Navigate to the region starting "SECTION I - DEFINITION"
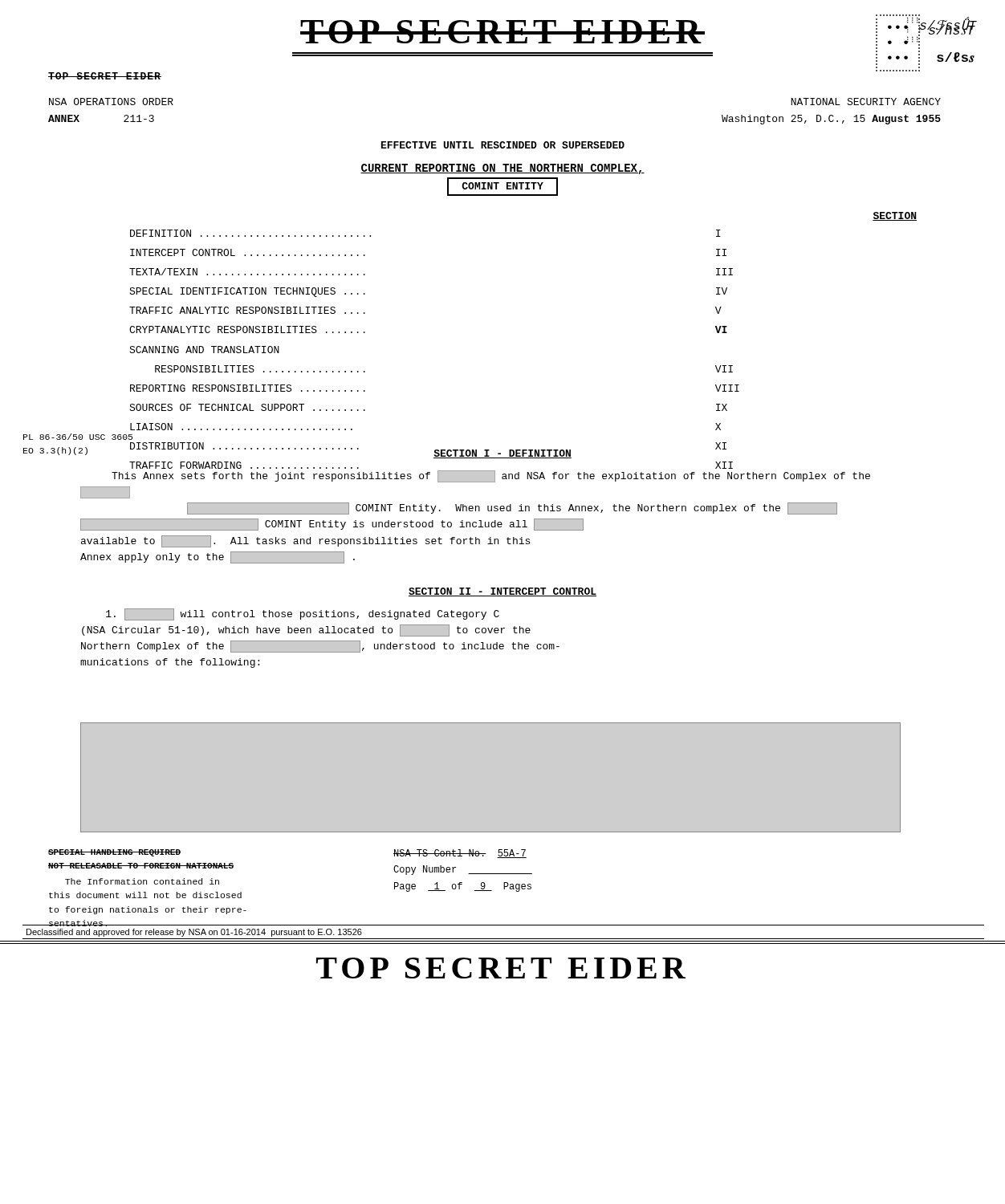 (x=502, y=454)
